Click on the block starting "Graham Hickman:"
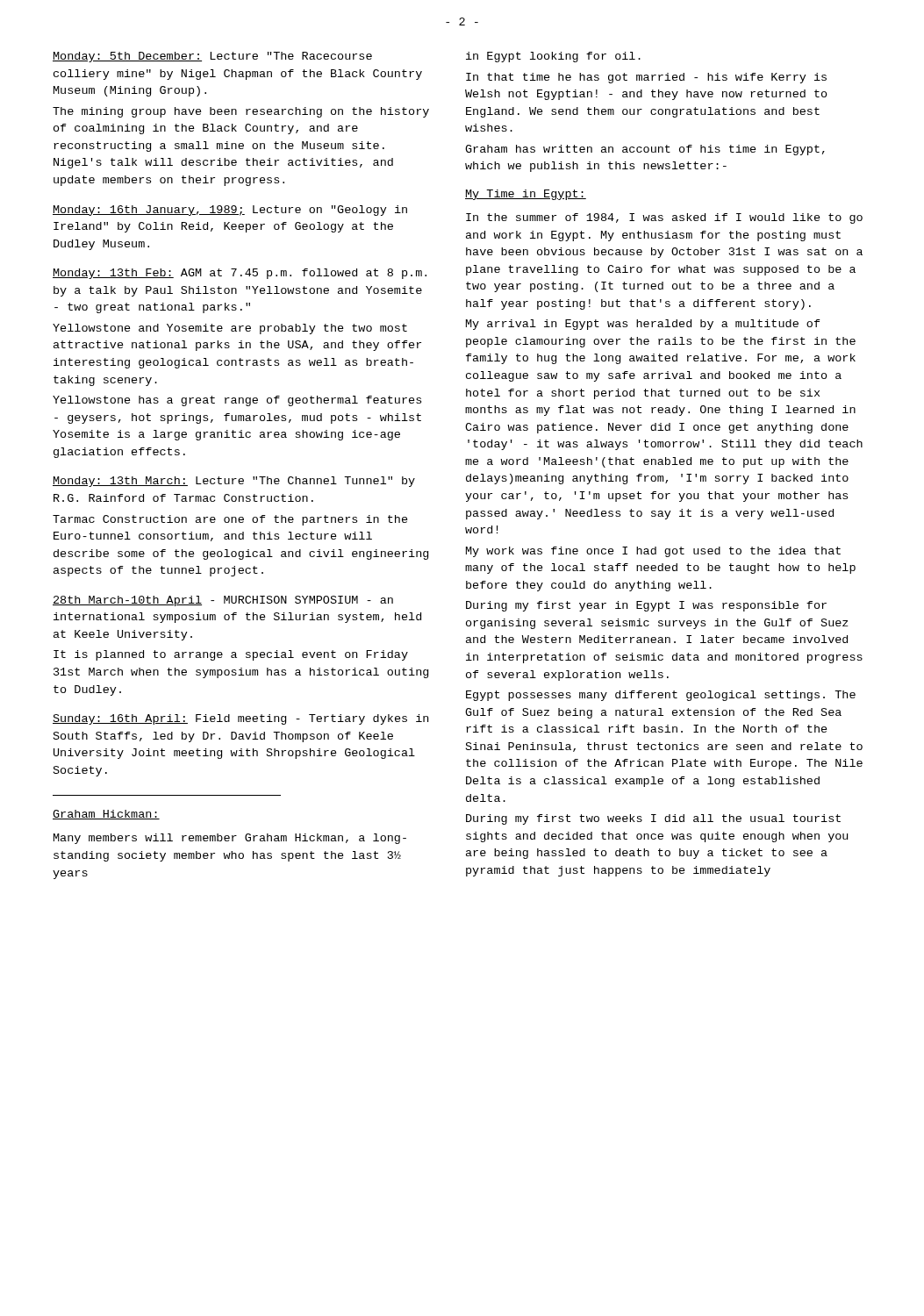 pyautogui.click(x=106, y=815)
